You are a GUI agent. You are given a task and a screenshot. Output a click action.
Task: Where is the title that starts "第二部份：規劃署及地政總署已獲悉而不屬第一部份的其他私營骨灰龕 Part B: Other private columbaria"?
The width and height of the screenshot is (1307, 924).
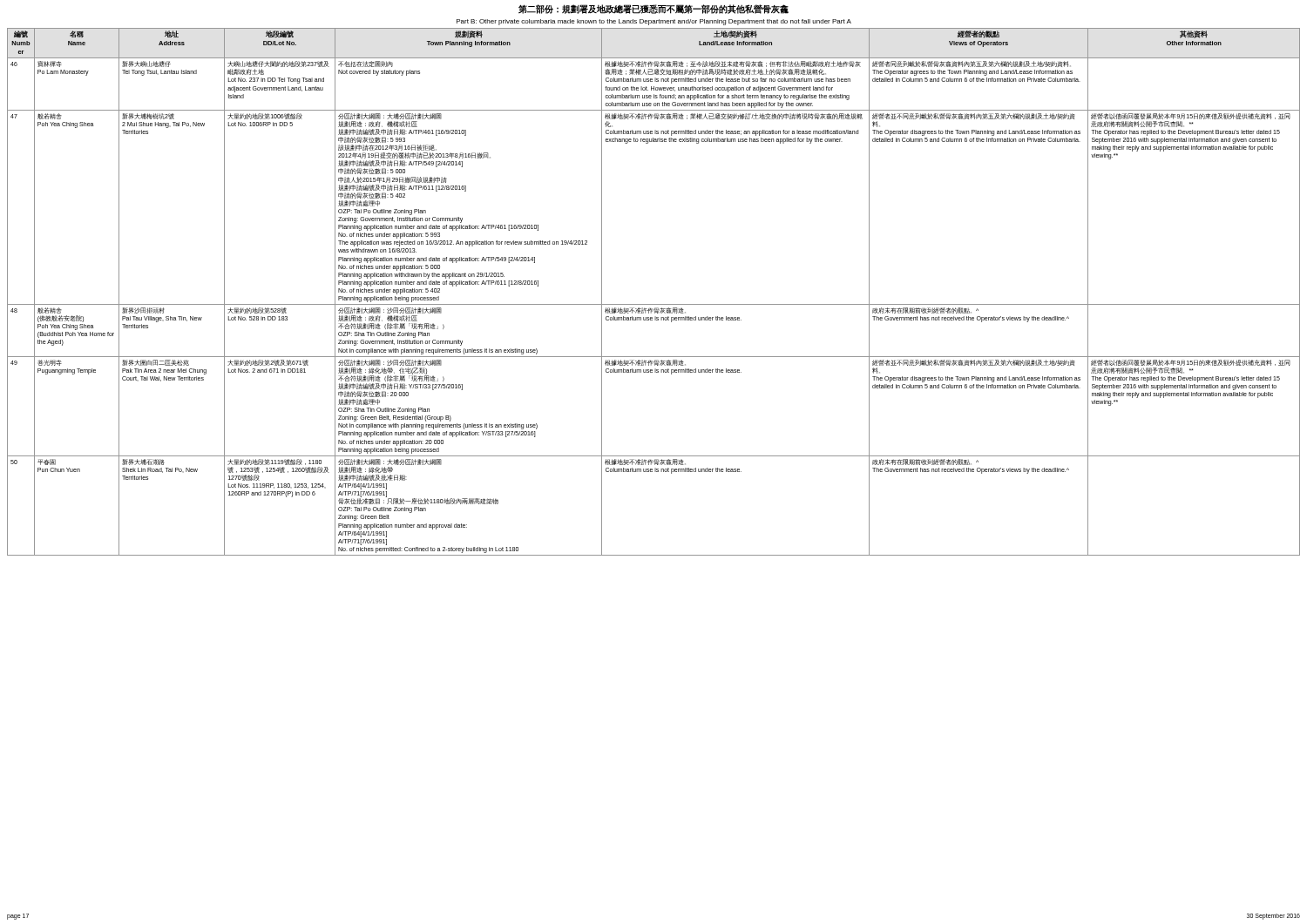[x=654, y=15]
